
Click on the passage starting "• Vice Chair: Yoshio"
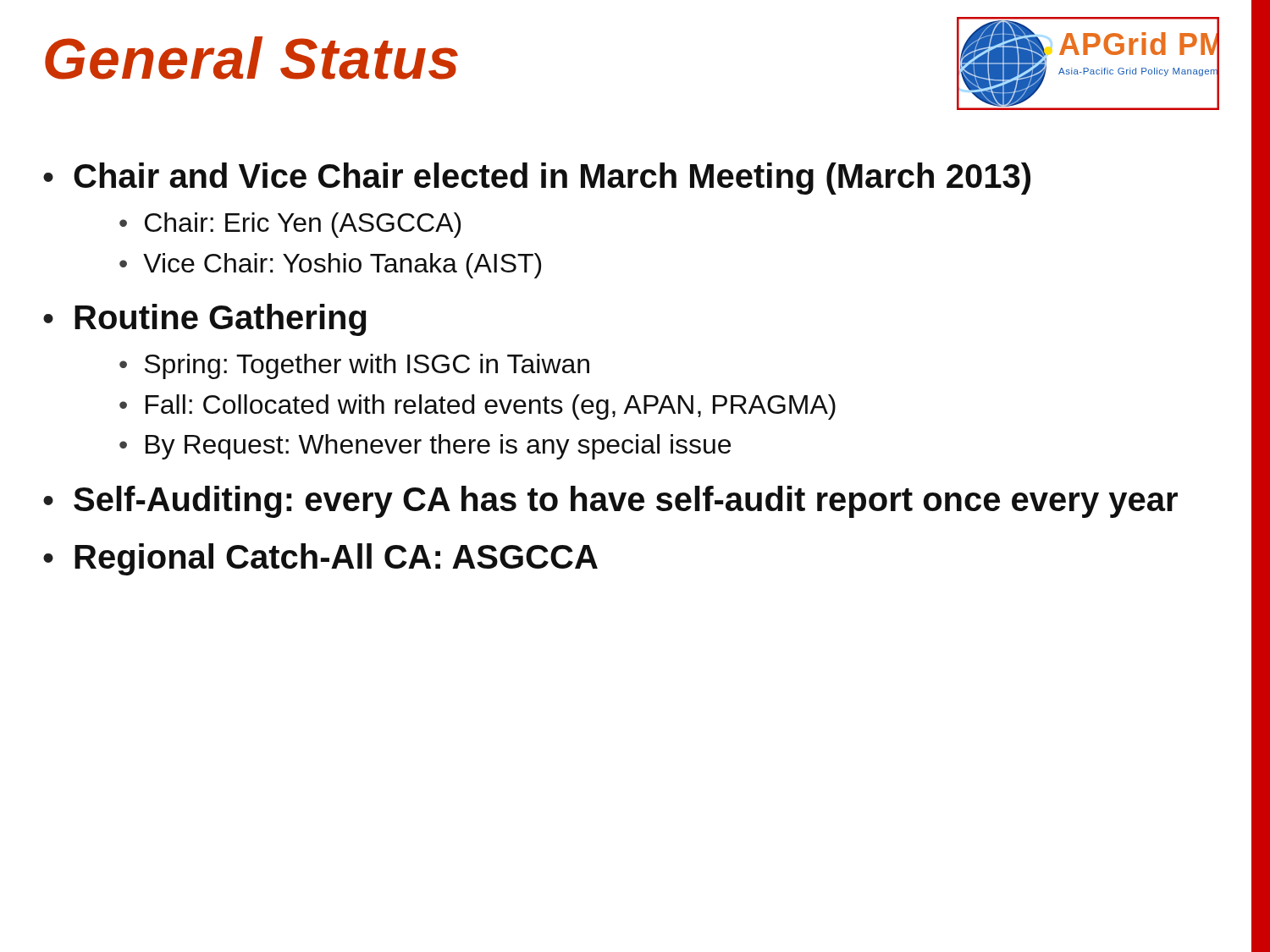point(331,264)
